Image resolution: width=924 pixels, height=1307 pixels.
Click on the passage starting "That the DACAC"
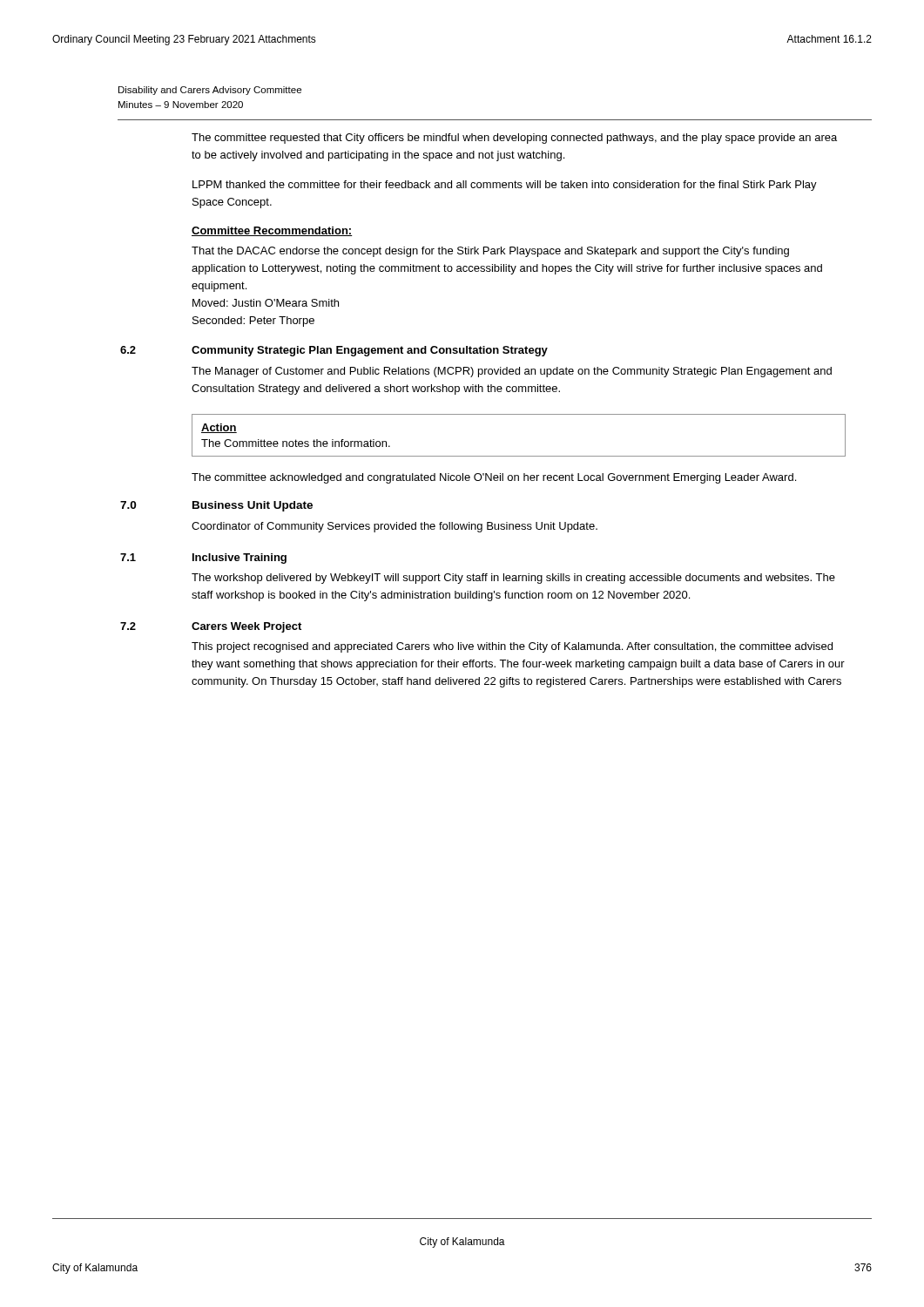[x=507, y=285]
